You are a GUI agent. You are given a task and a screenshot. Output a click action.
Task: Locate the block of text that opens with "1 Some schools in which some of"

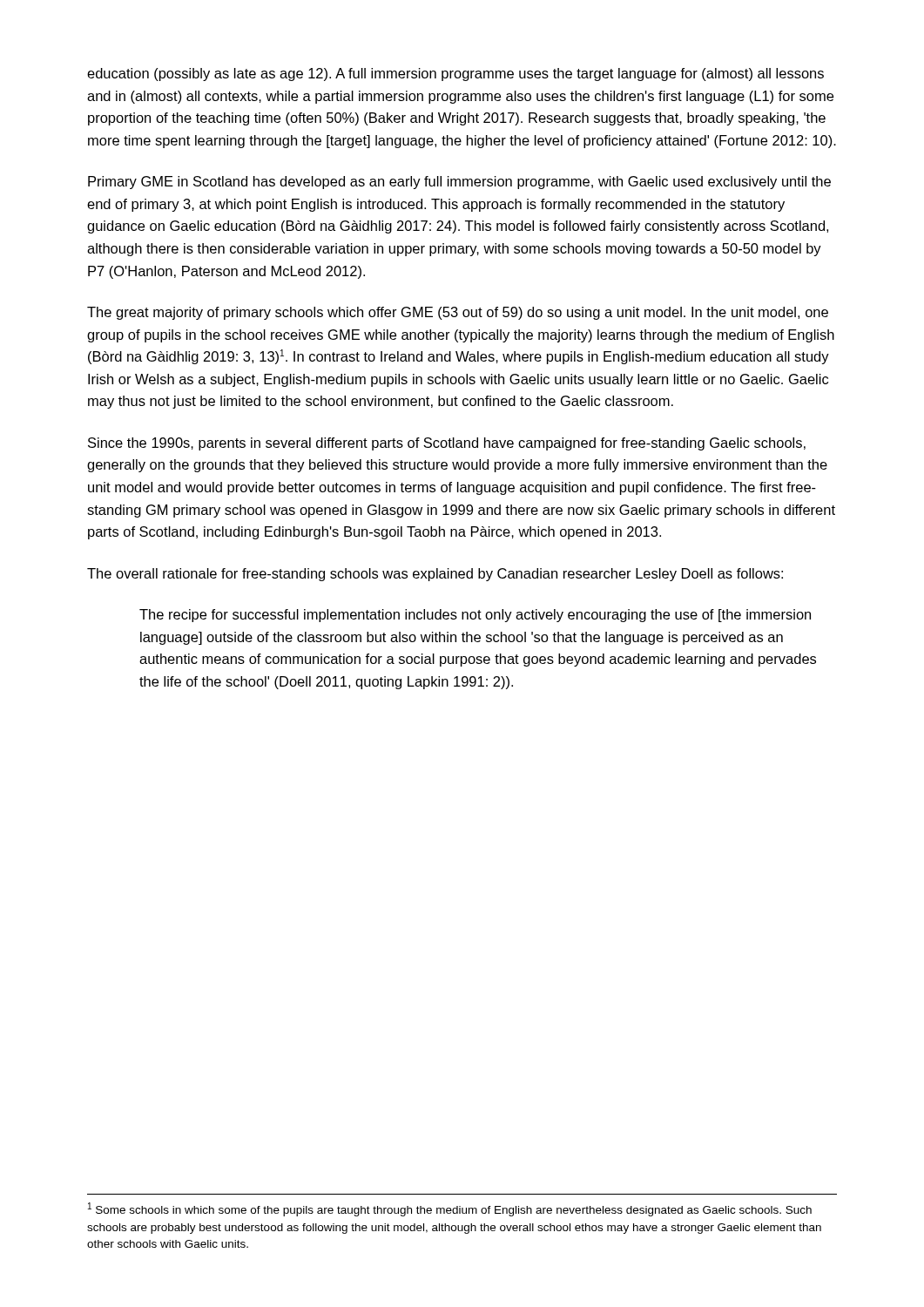click(x=454, y=1226)
